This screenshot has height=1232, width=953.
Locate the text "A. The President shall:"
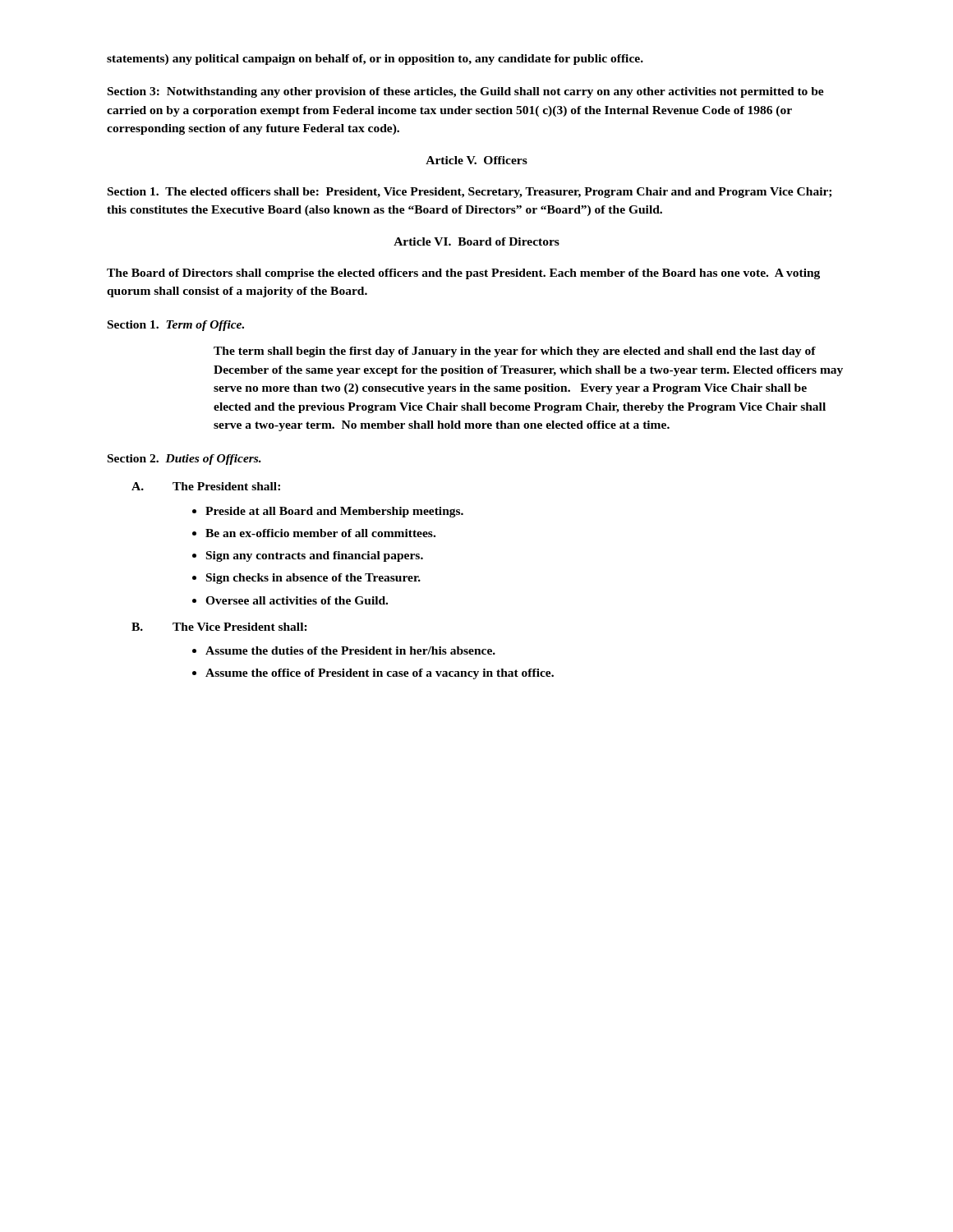pyautogui.click(x=206, y=486)
